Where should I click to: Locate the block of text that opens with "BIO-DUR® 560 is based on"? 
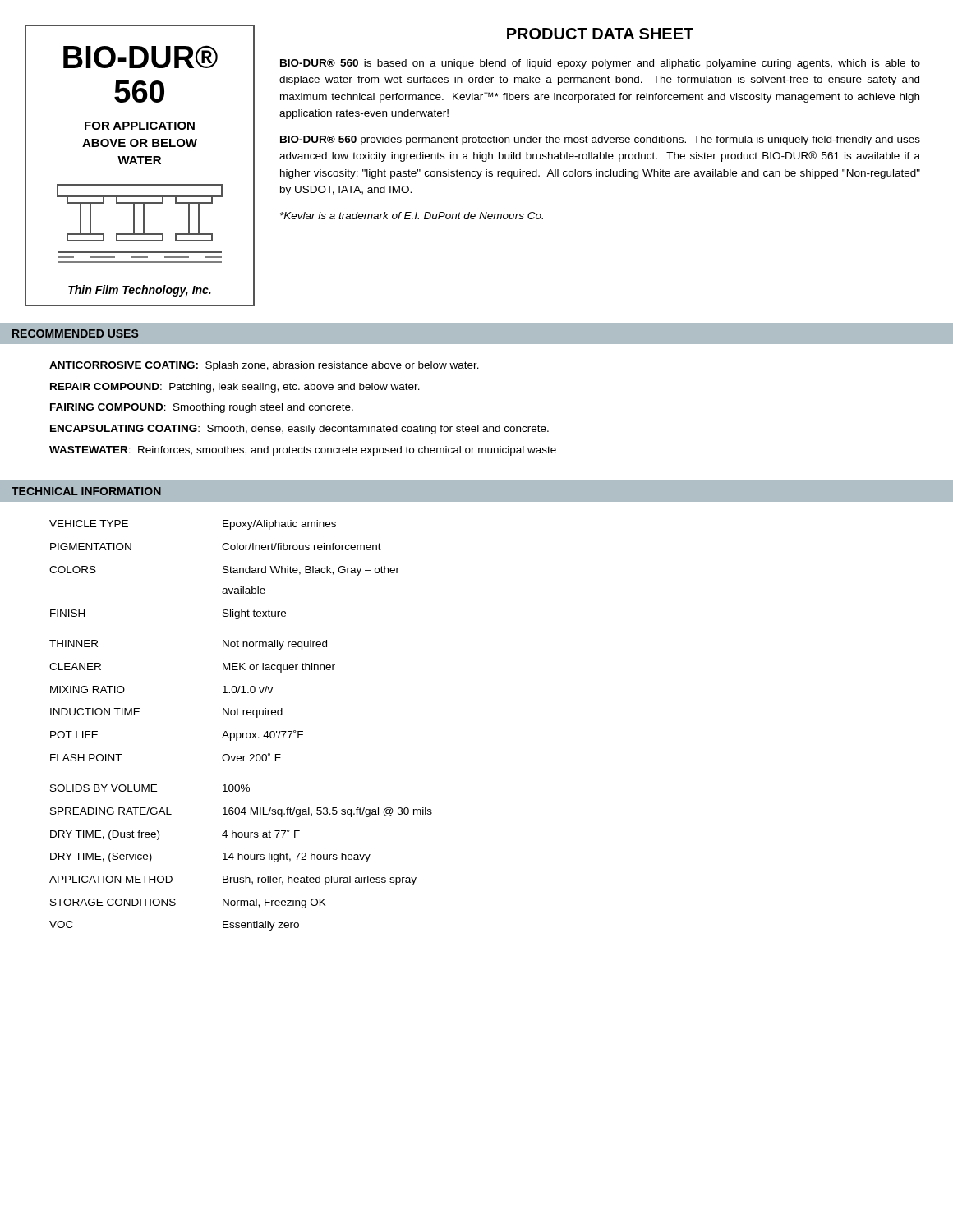[x=600, y=88]
